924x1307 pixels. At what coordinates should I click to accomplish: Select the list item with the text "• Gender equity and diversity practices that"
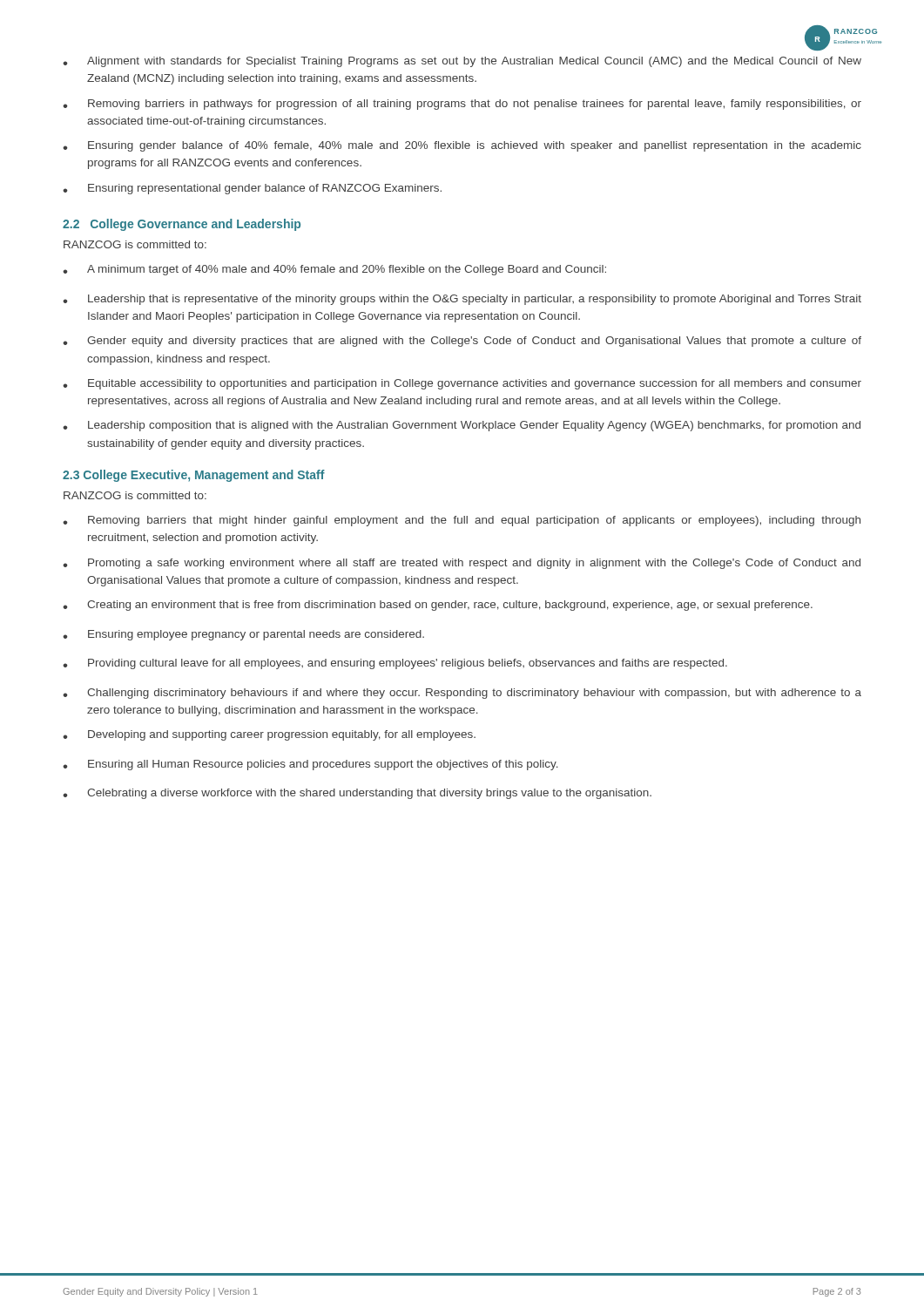point(462,350)
